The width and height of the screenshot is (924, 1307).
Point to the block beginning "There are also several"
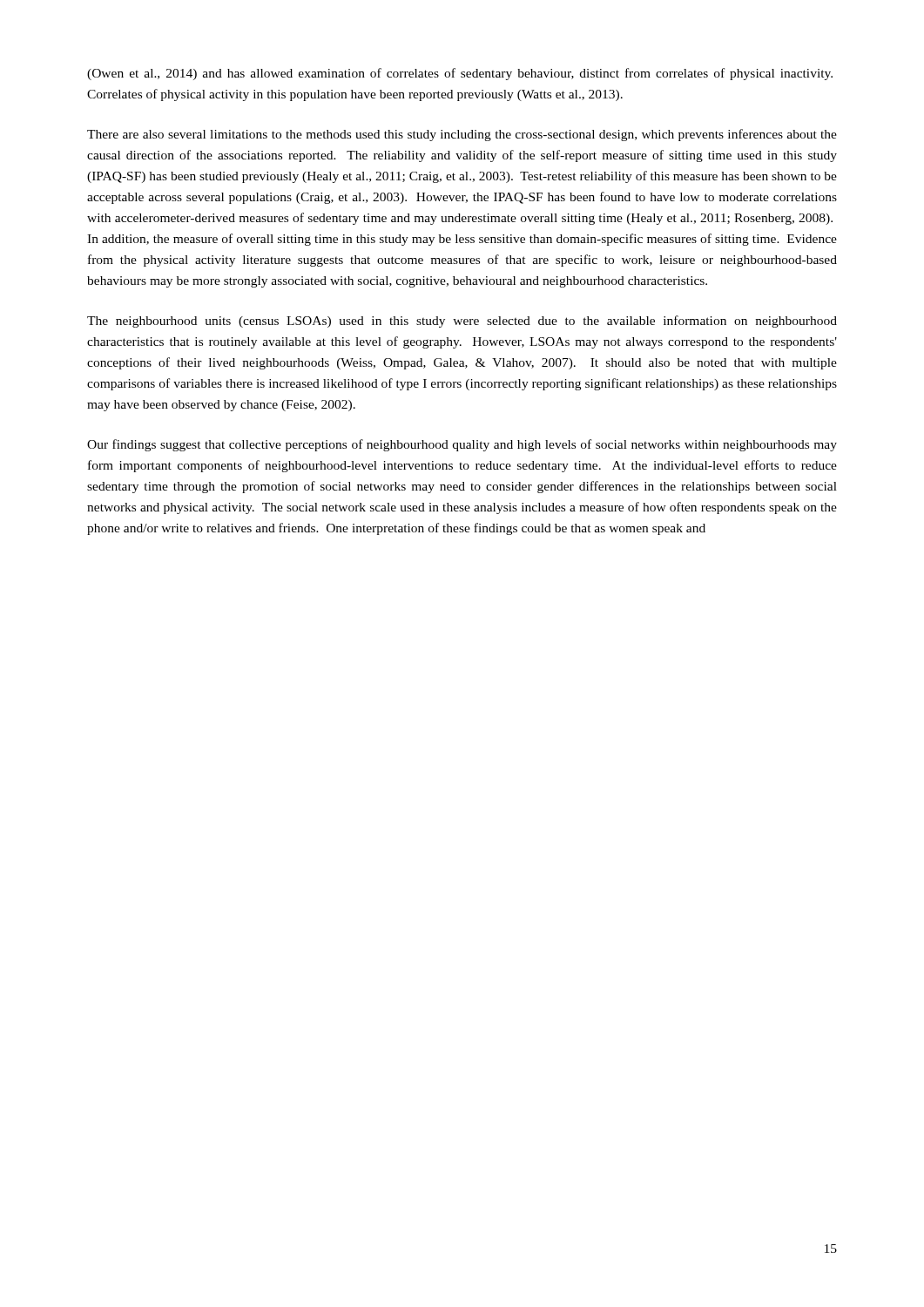point(462,207)
